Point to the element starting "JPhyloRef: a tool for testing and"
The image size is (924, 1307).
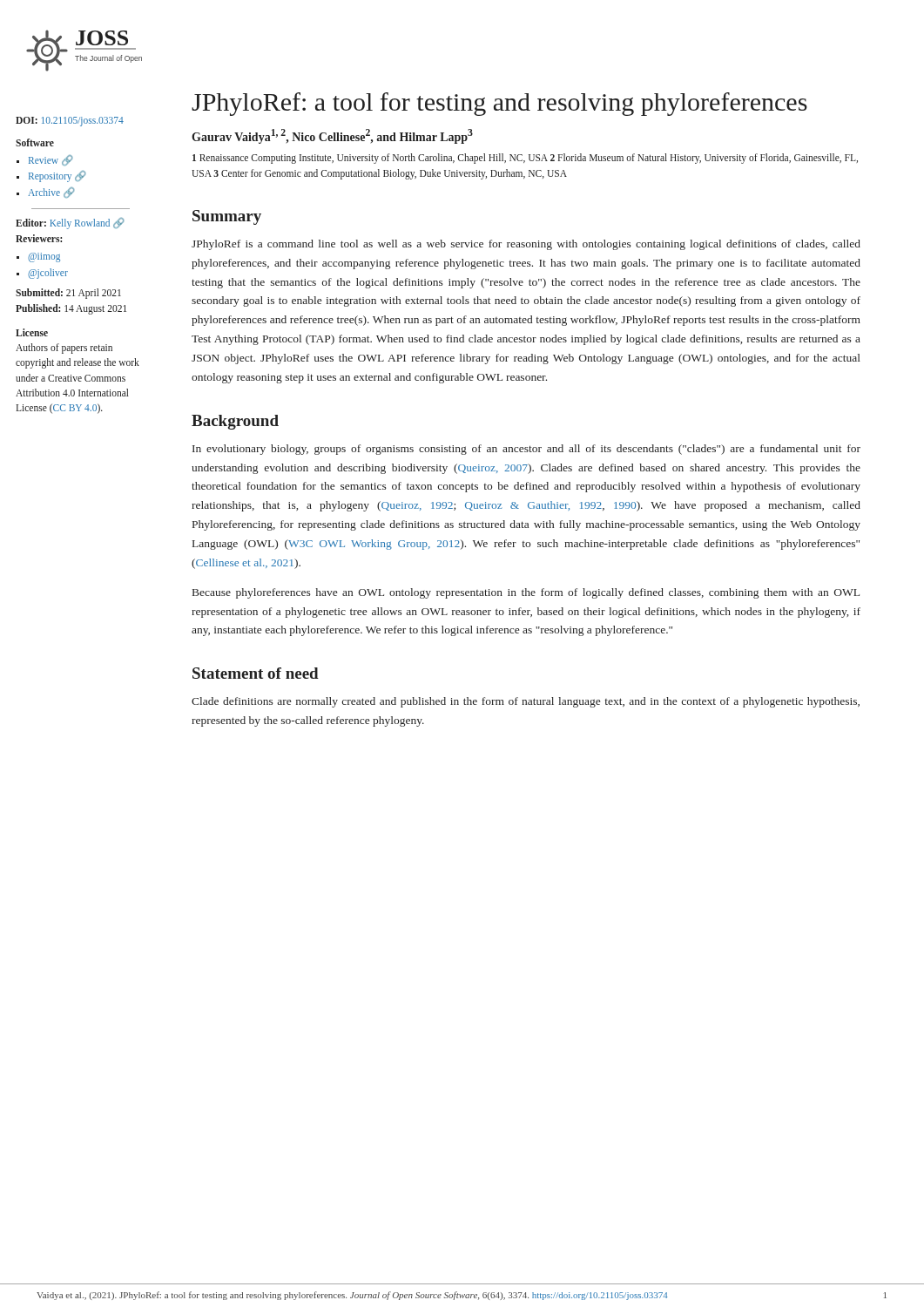526,102
